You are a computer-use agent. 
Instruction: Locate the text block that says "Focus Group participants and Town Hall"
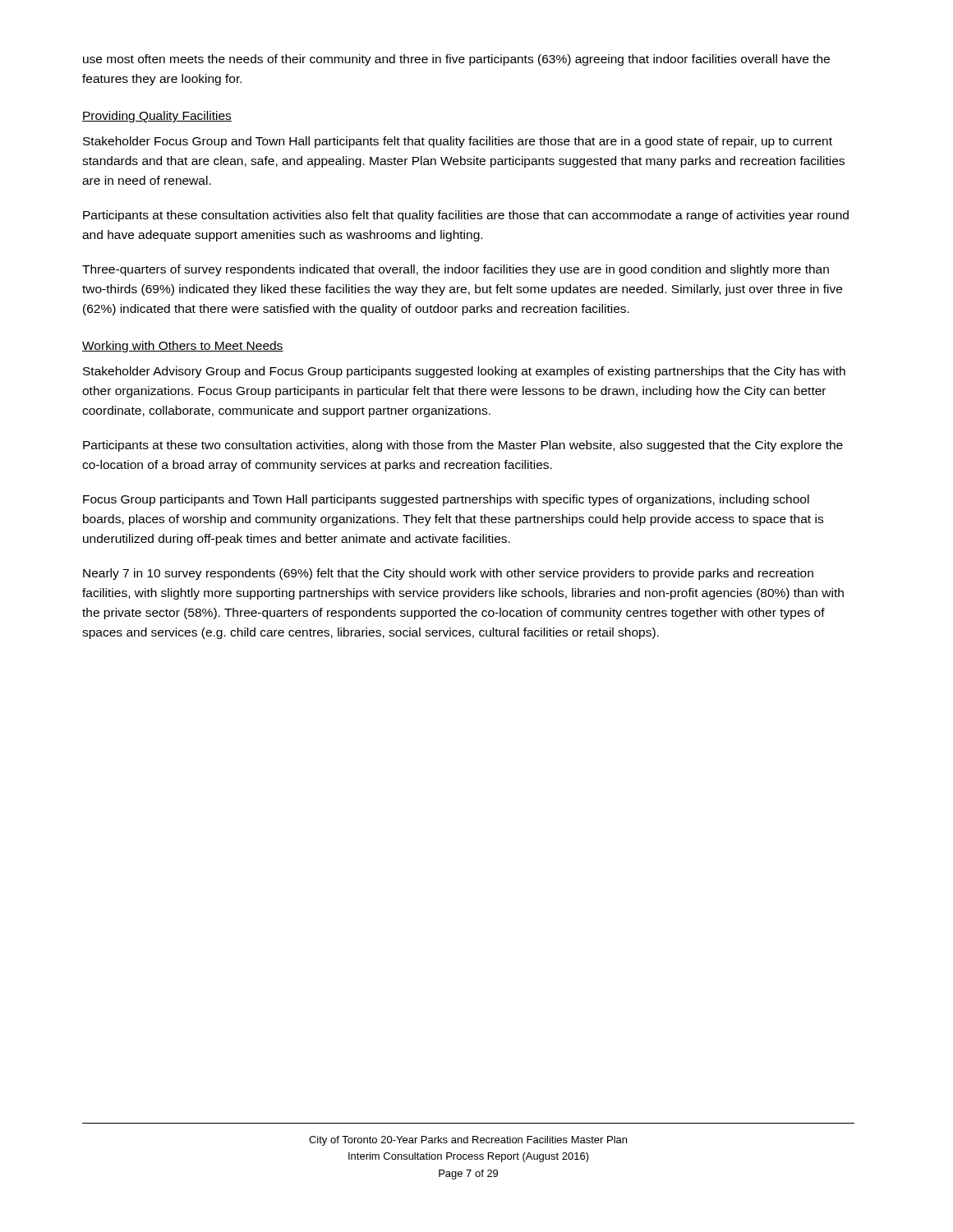pyautogui.click(x=453, y=519)
